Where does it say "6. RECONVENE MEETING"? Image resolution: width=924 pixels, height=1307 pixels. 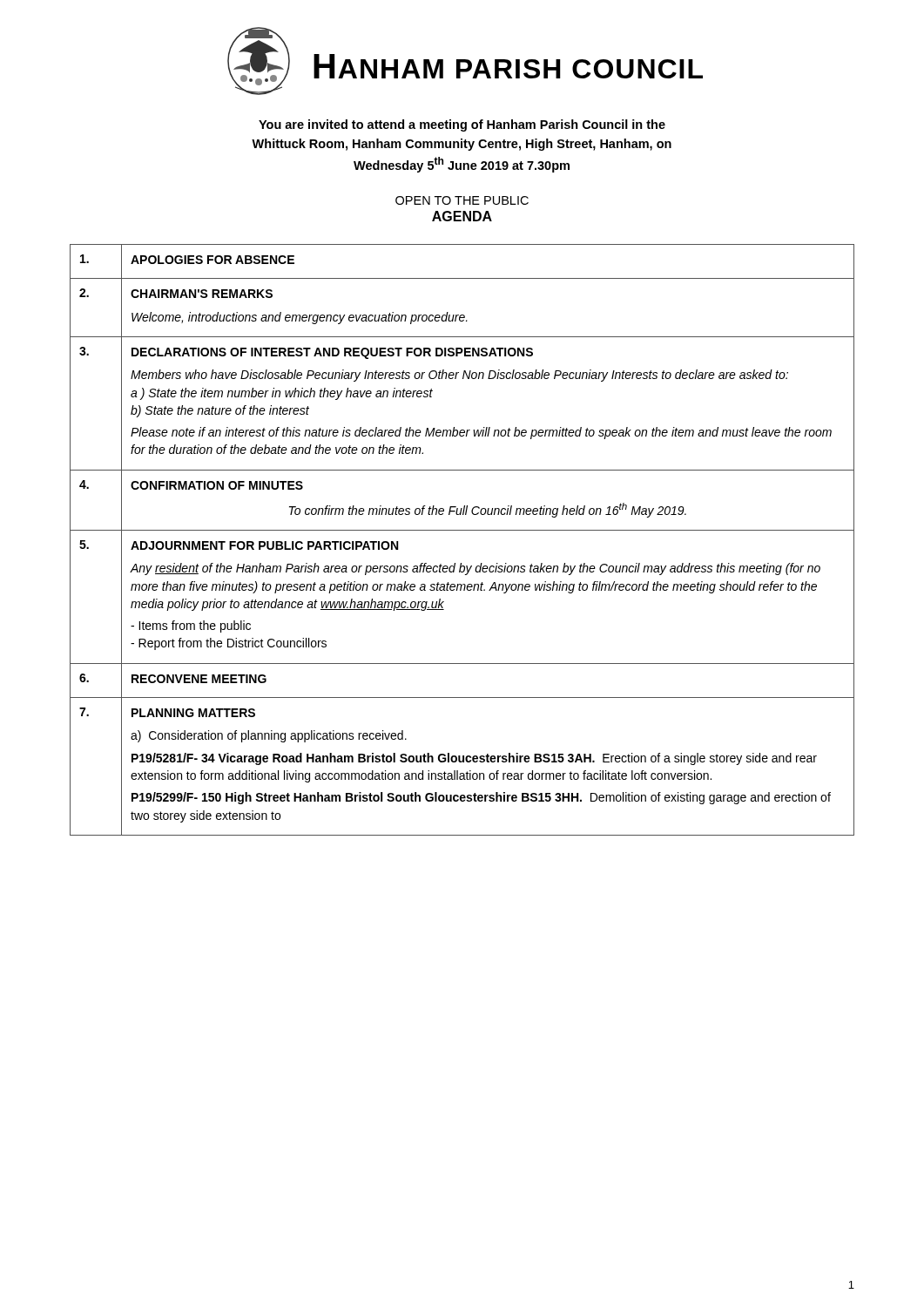tap(462, 680)
